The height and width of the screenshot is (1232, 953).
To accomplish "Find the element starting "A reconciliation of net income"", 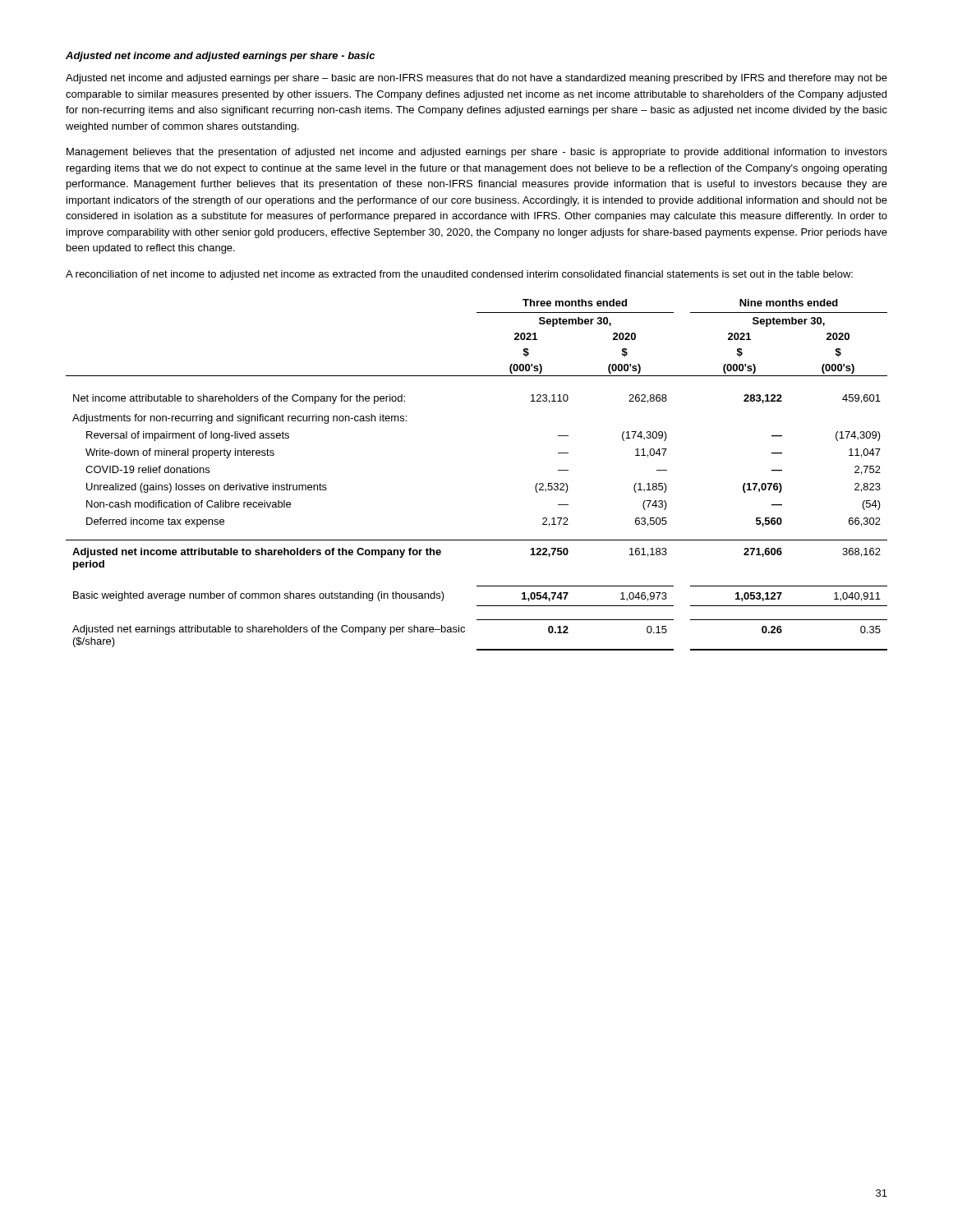I will point(460,274).
